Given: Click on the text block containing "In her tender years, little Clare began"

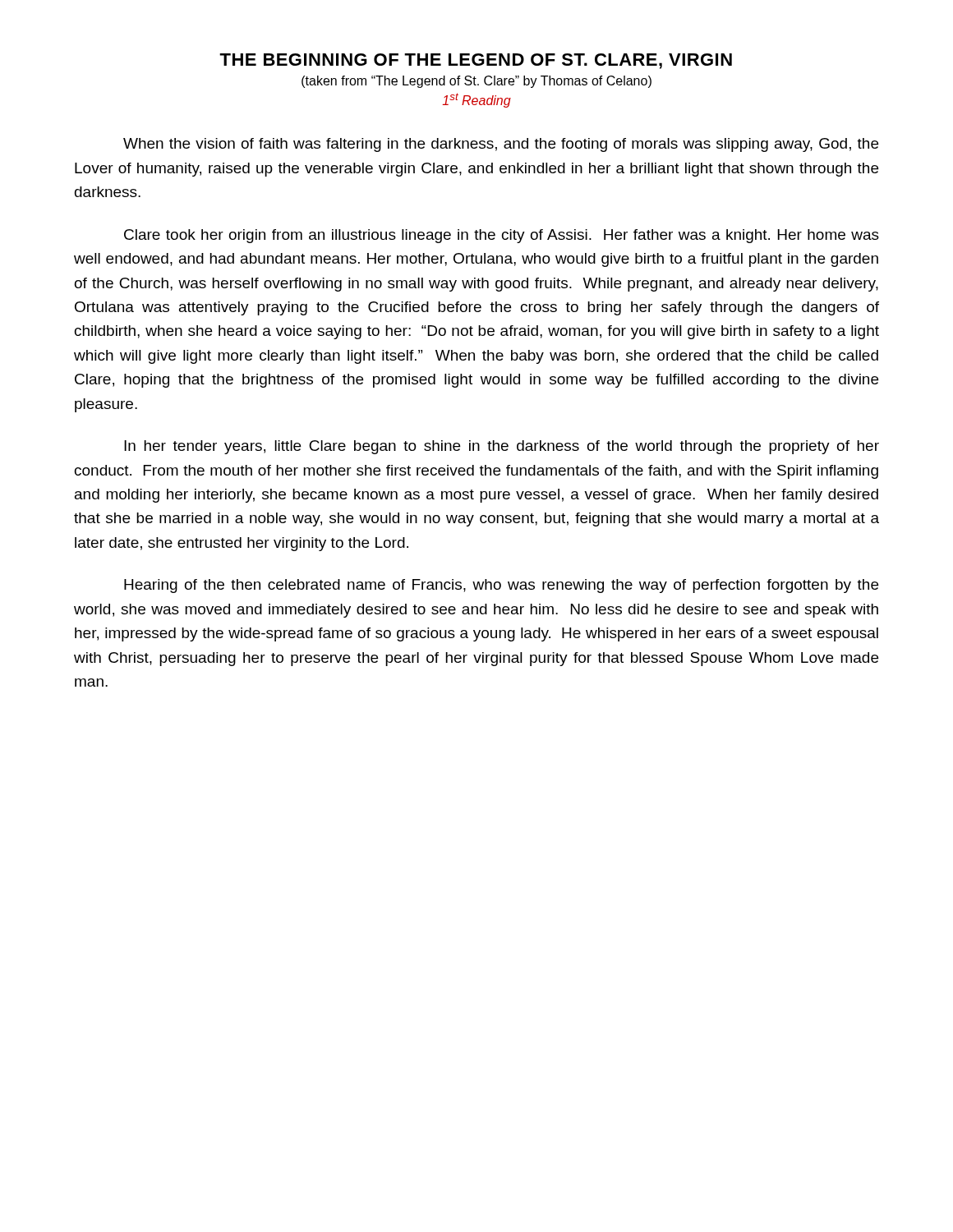Looking at the screenshot, I should (476, 494).
